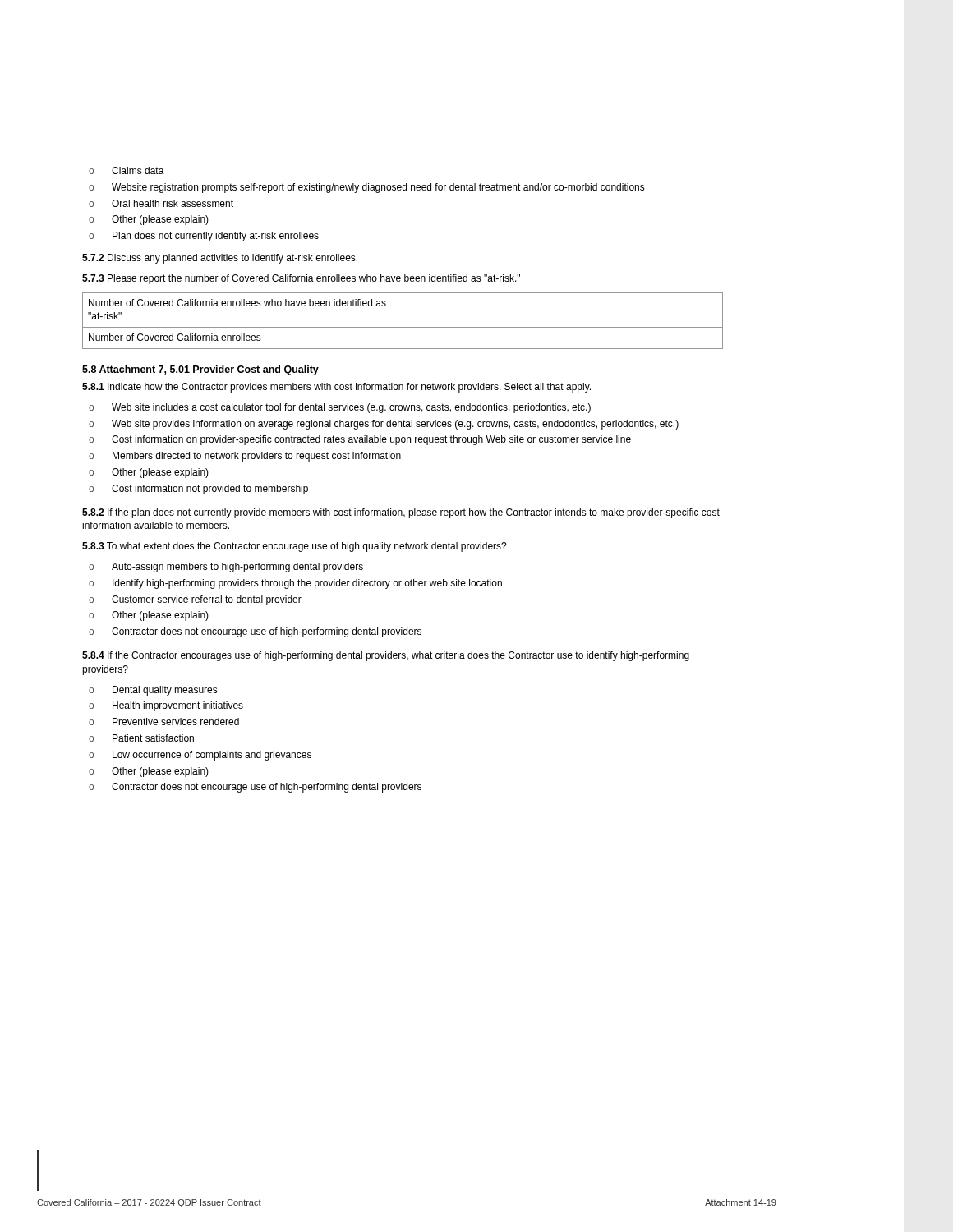Image resolution: width=953 pixels, height=1232 pixels.
Task: Where is the passage that starts "o Web site includes"?
Action: 403,408
